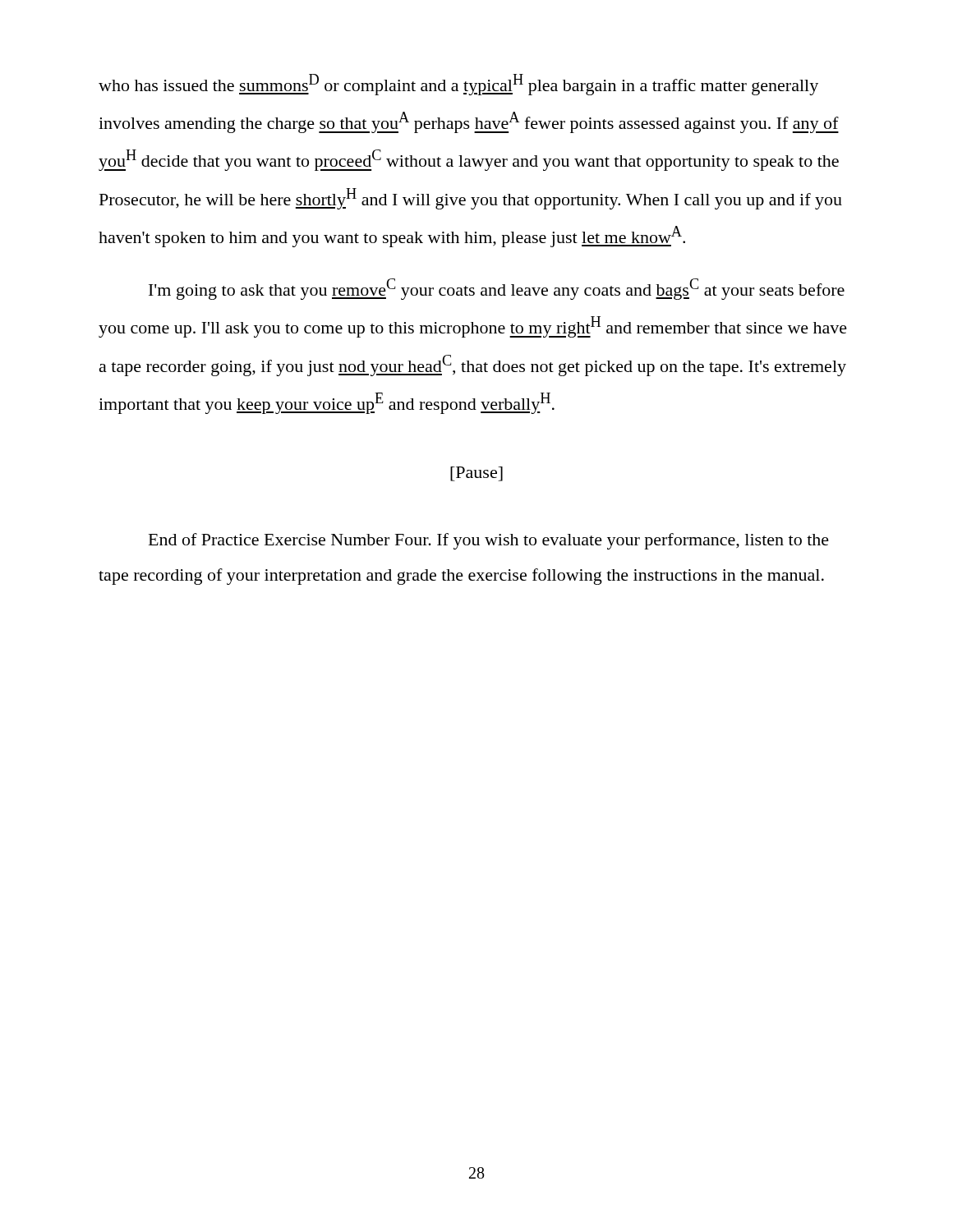
Task: Click on the text block containing "who has issued the"
Action: (x=476, y=161)
